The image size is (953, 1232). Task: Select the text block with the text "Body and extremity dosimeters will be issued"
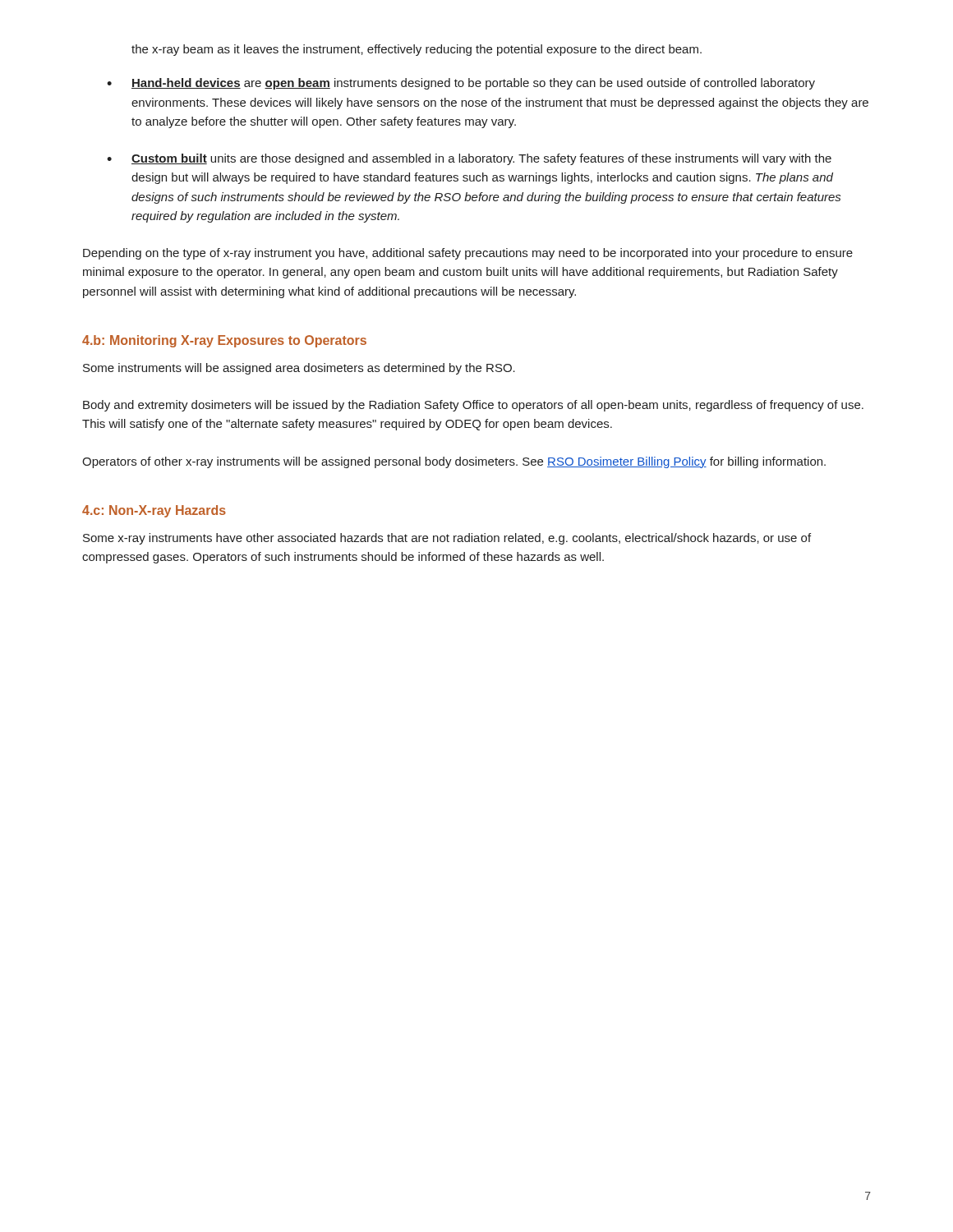pos(473,414)
